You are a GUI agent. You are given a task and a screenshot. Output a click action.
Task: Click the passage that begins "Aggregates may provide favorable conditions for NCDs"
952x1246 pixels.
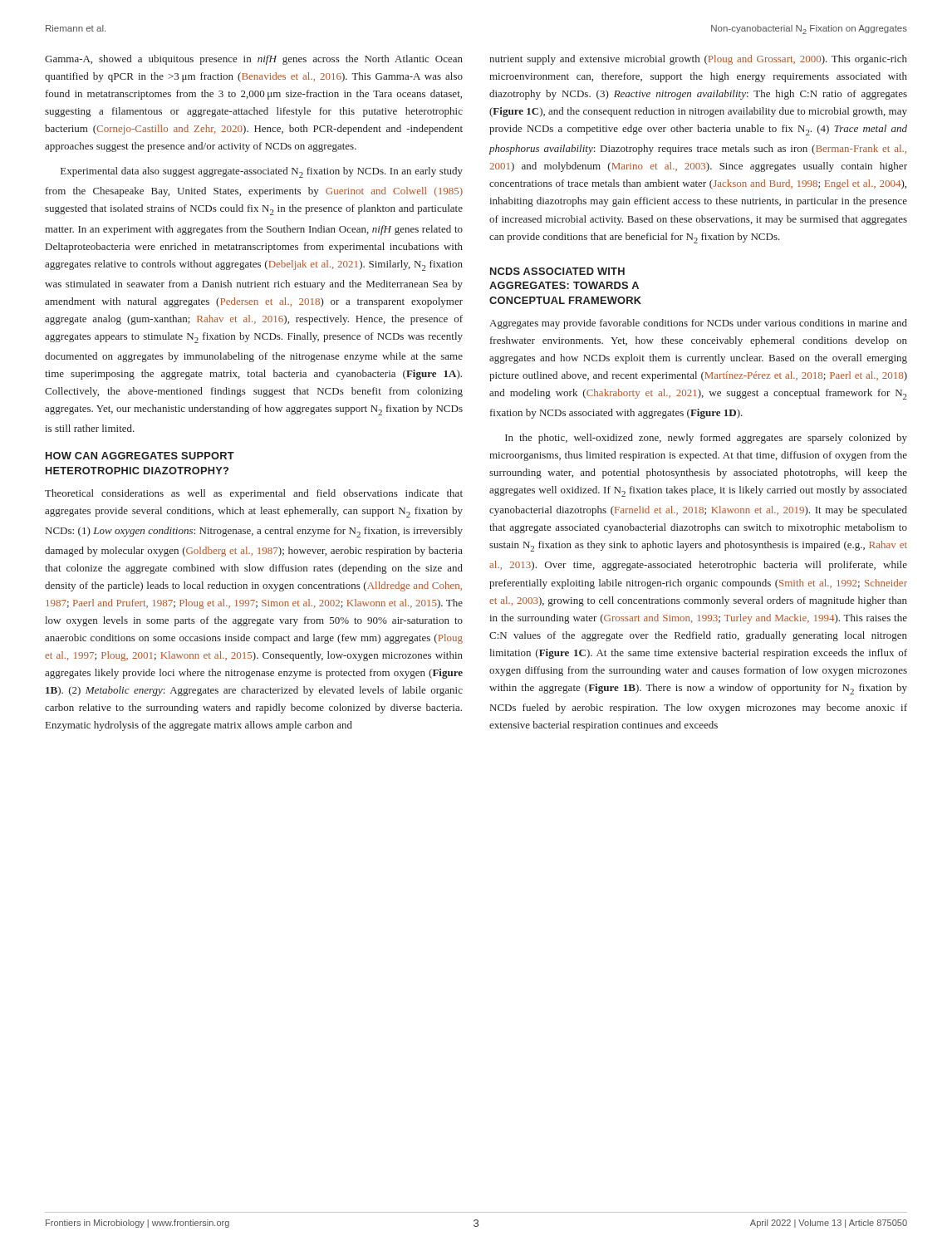(698, 367)
